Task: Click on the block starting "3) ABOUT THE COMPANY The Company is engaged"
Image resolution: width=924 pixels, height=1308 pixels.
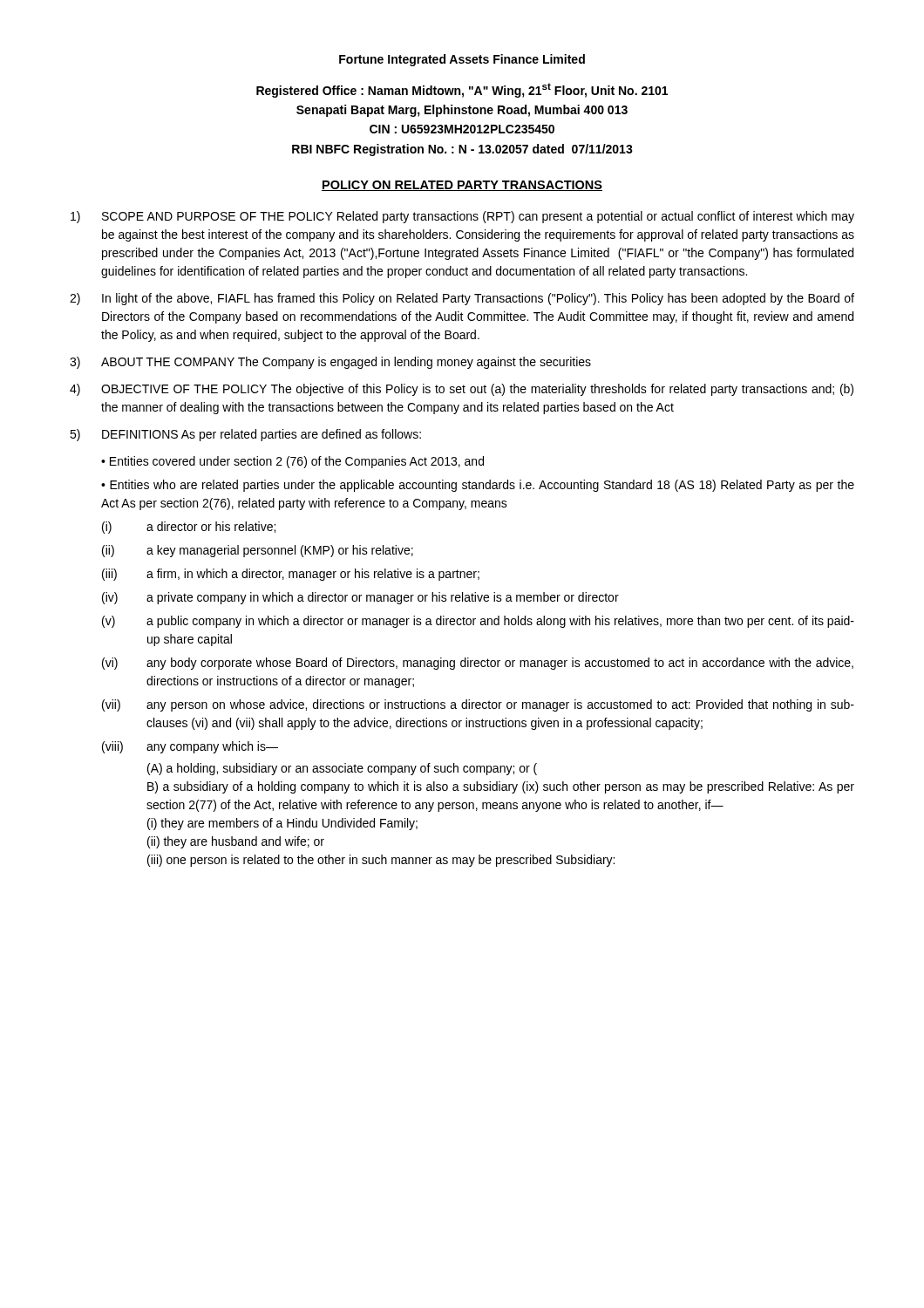Action: click(x=462, y=362)
